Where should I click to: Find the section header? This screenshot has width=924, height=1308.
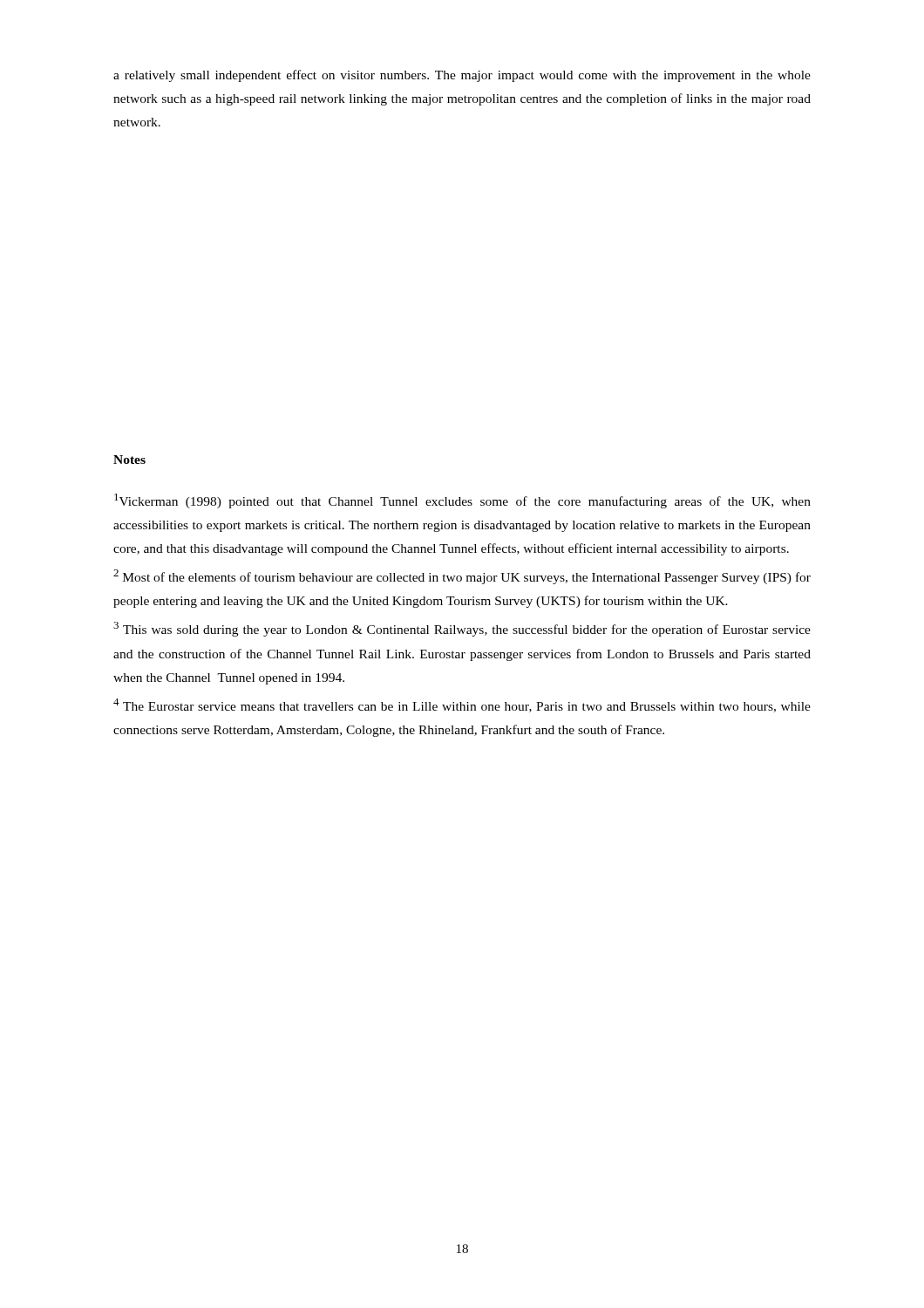pyautogui.click(x=129, y=459)
